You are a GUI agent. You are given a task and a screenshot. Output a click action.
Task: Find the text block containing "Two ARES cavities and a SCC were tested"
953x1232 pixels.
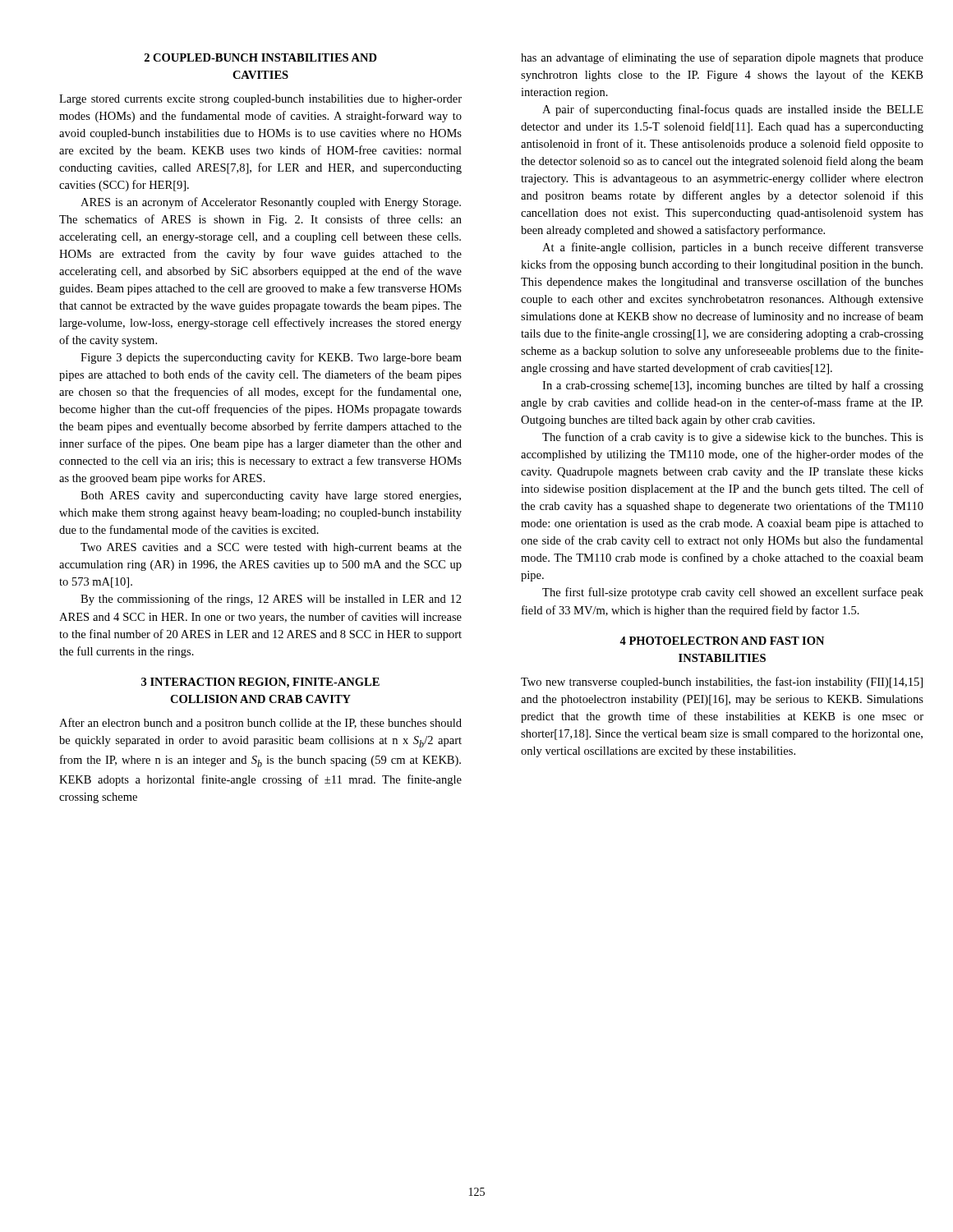[x=260, y=565]
